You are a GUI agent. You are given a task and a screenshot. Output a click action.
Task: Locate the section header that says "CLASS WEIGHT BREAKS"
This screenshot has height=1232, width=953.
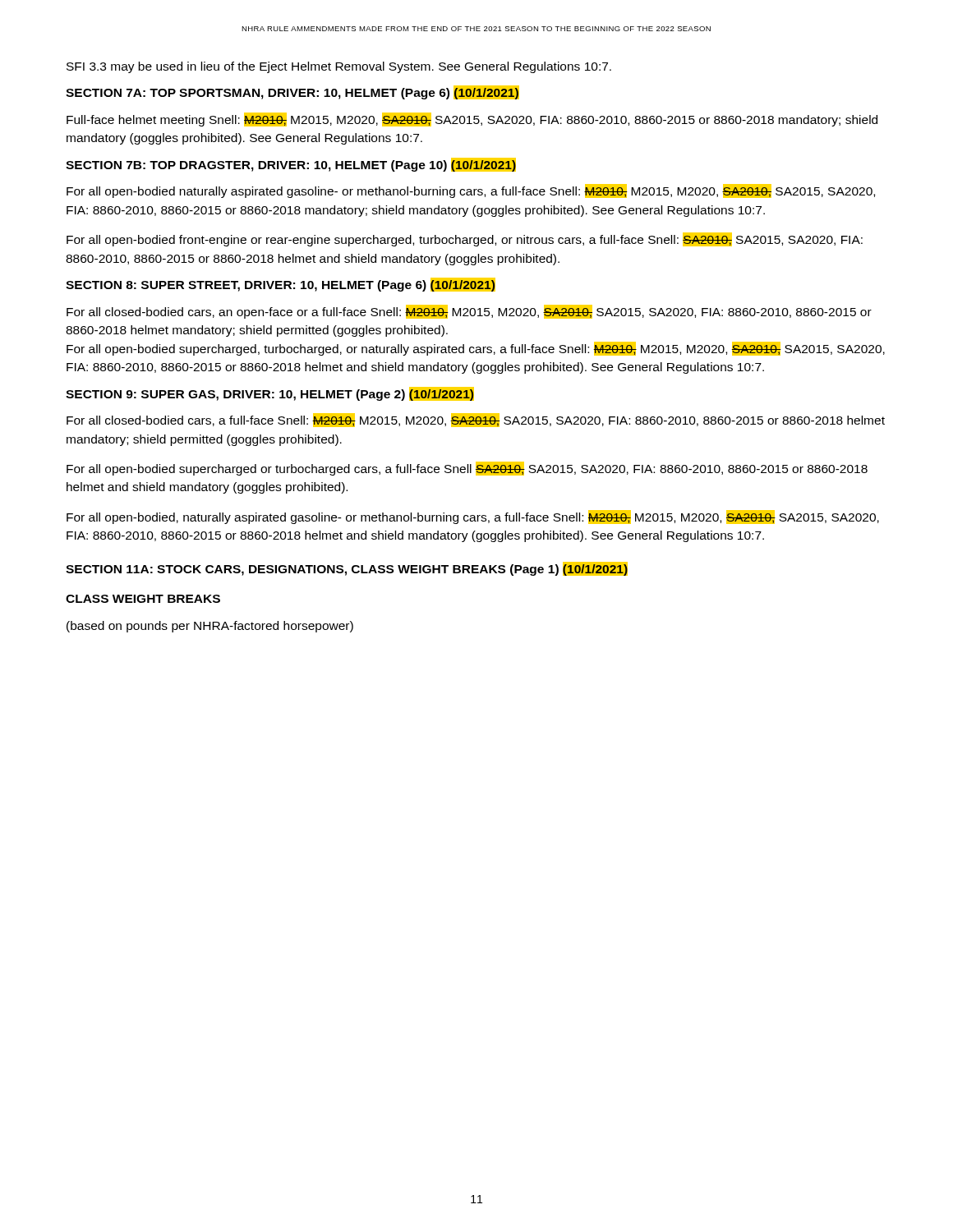pos(143,599)
